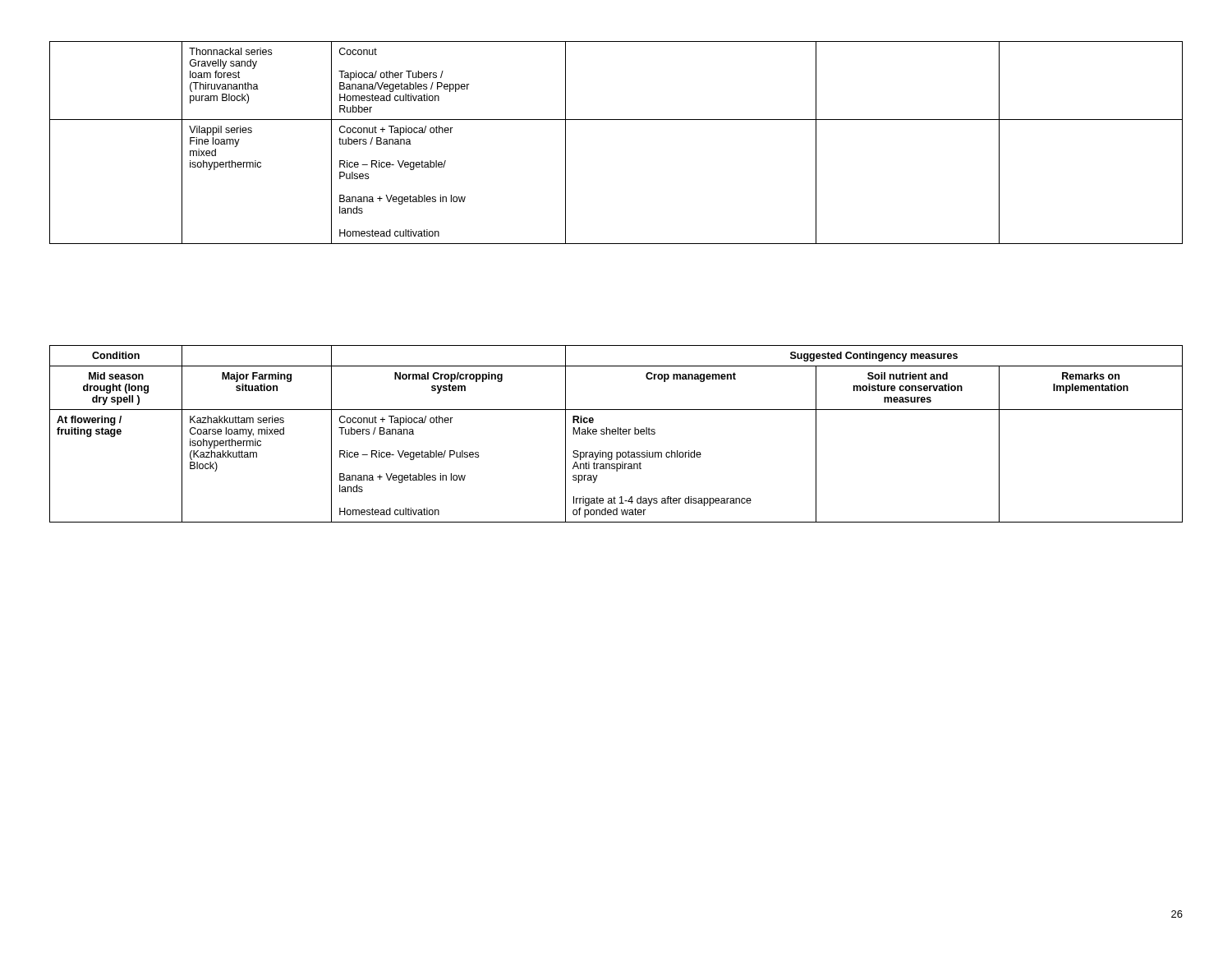Select the table that reads "Coconut + Tapioca/ other tubers"
Image resolution: width=1232 pixels, height=953 pixels.
point(616,143)
